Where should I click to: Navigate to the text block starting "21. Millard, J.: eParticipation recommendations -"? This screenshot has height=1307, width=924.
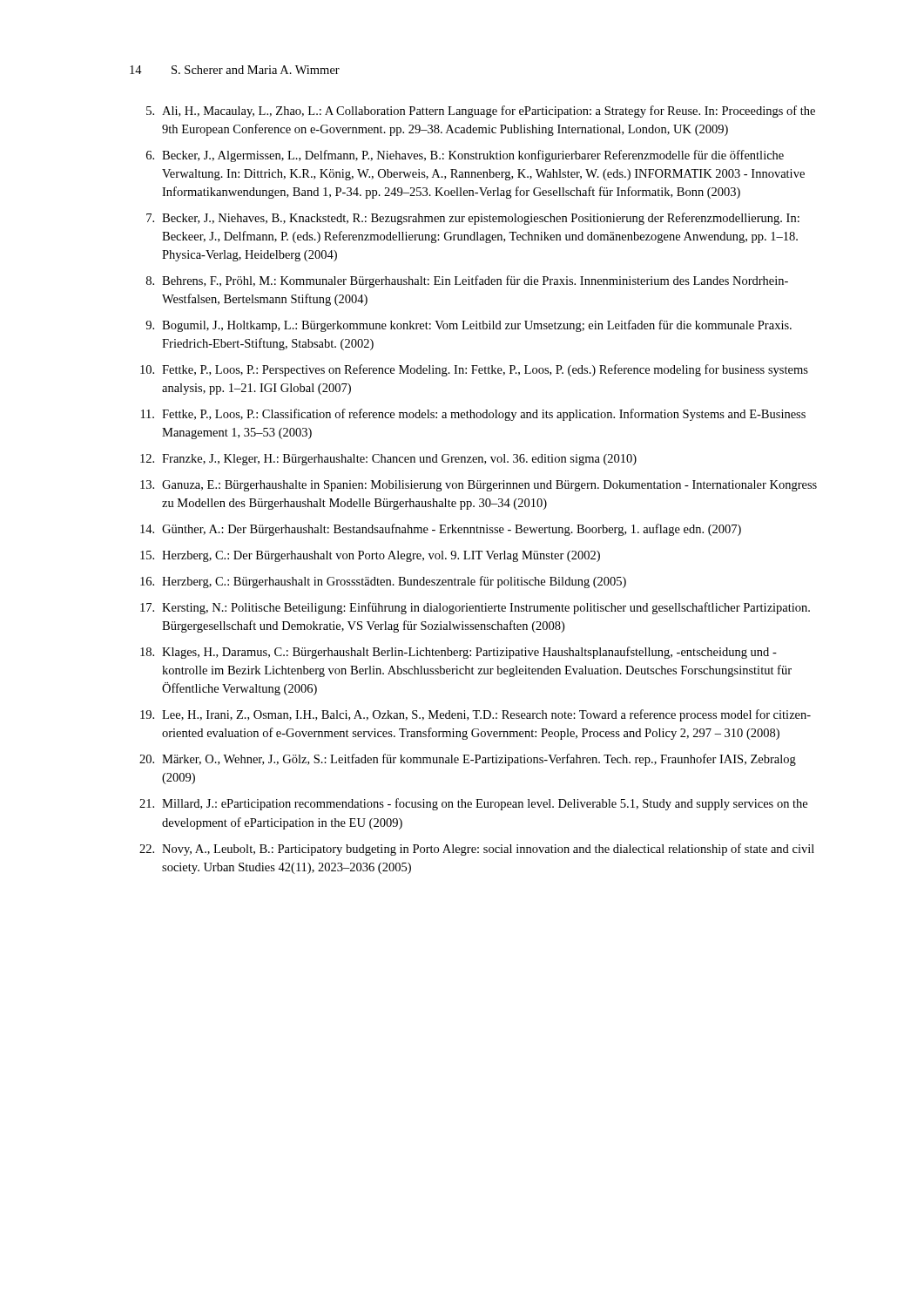pos(474,813)
